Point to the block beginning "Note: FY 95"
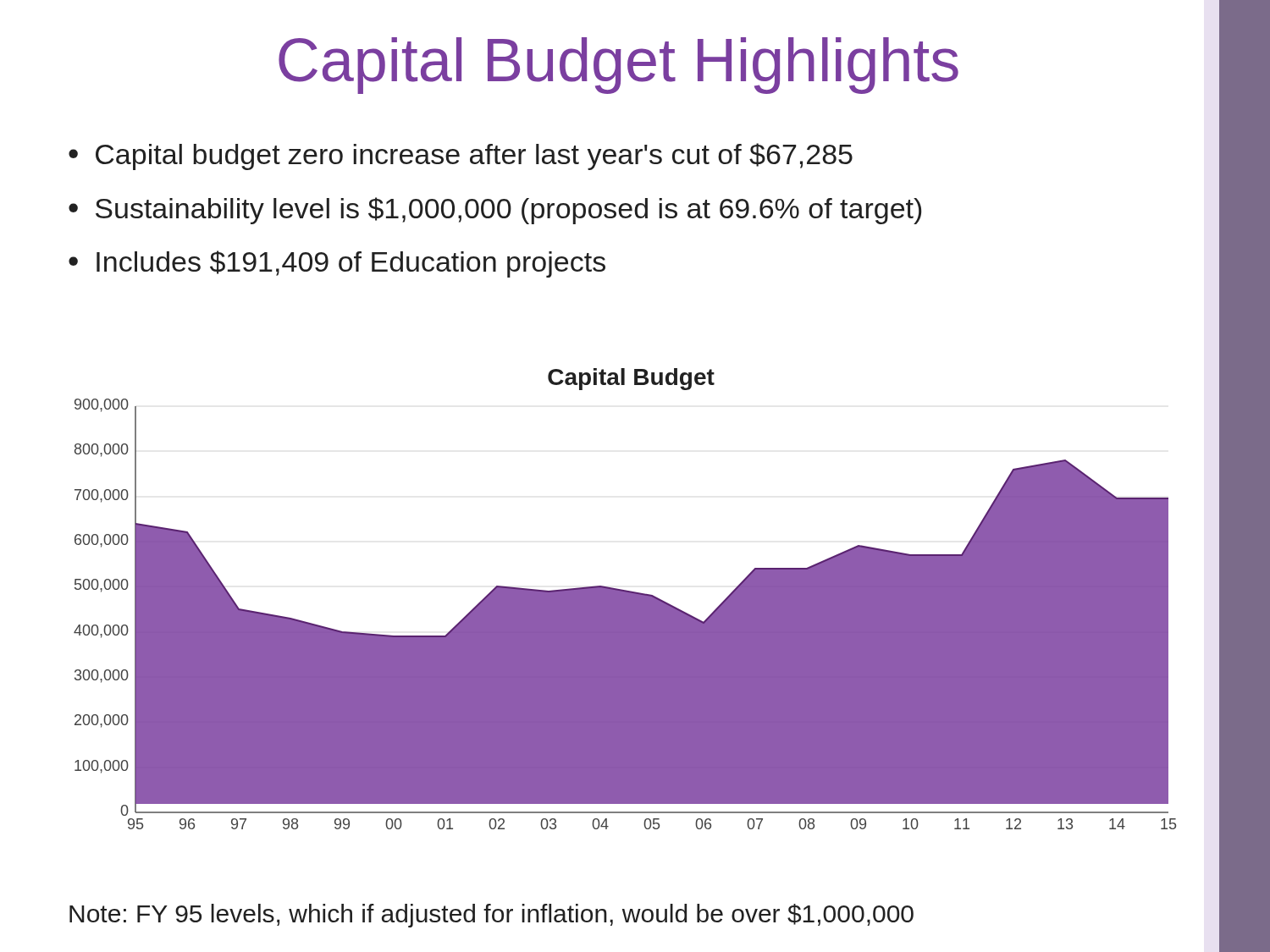Image resolution: width=1270 pixels, height=952 pixels. pyautogui.click(x=491, y=913)
